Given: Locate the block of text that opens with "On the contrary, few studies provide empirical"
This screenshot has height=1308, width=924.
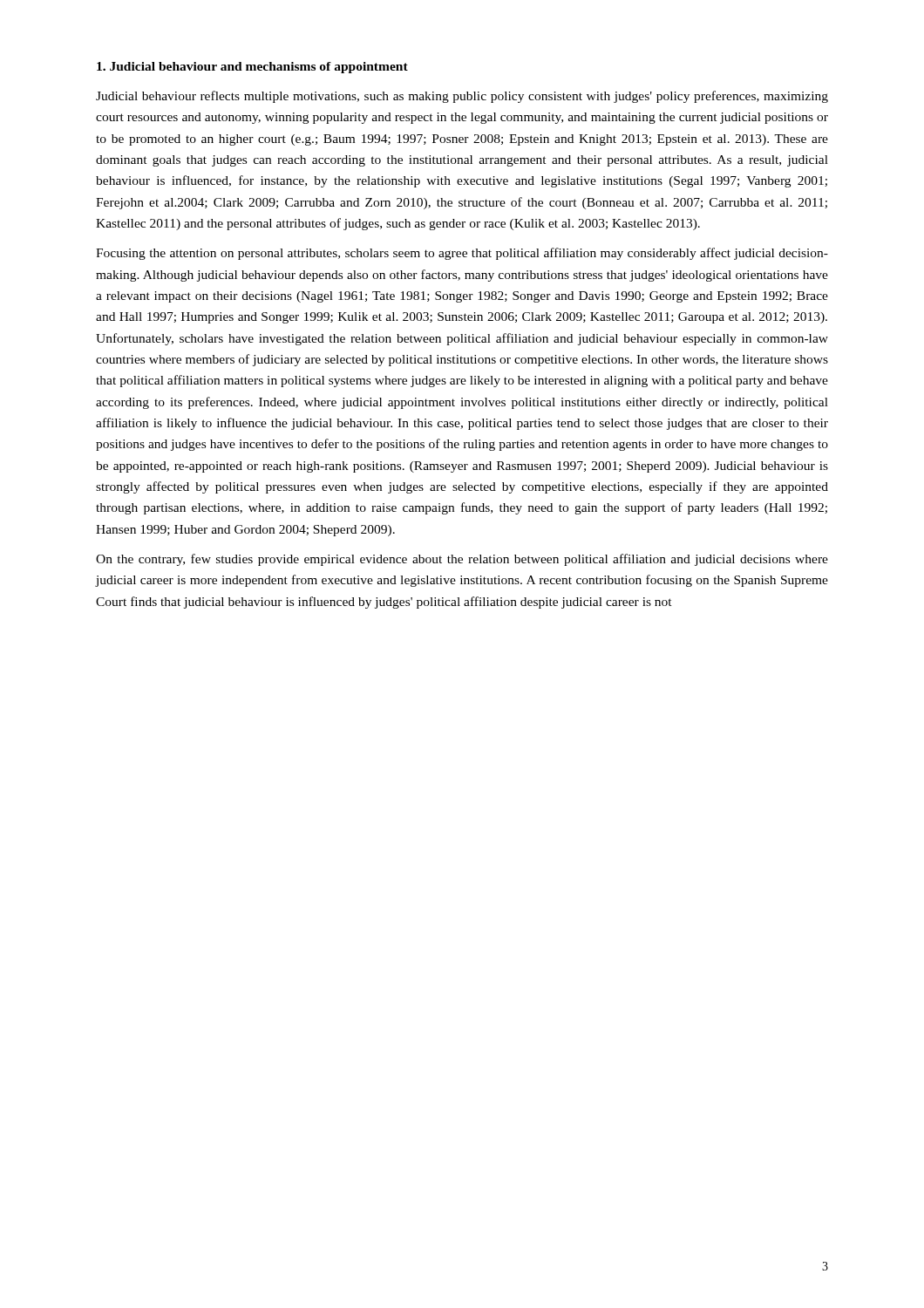Looking at the screenshot, I should 462,580.
